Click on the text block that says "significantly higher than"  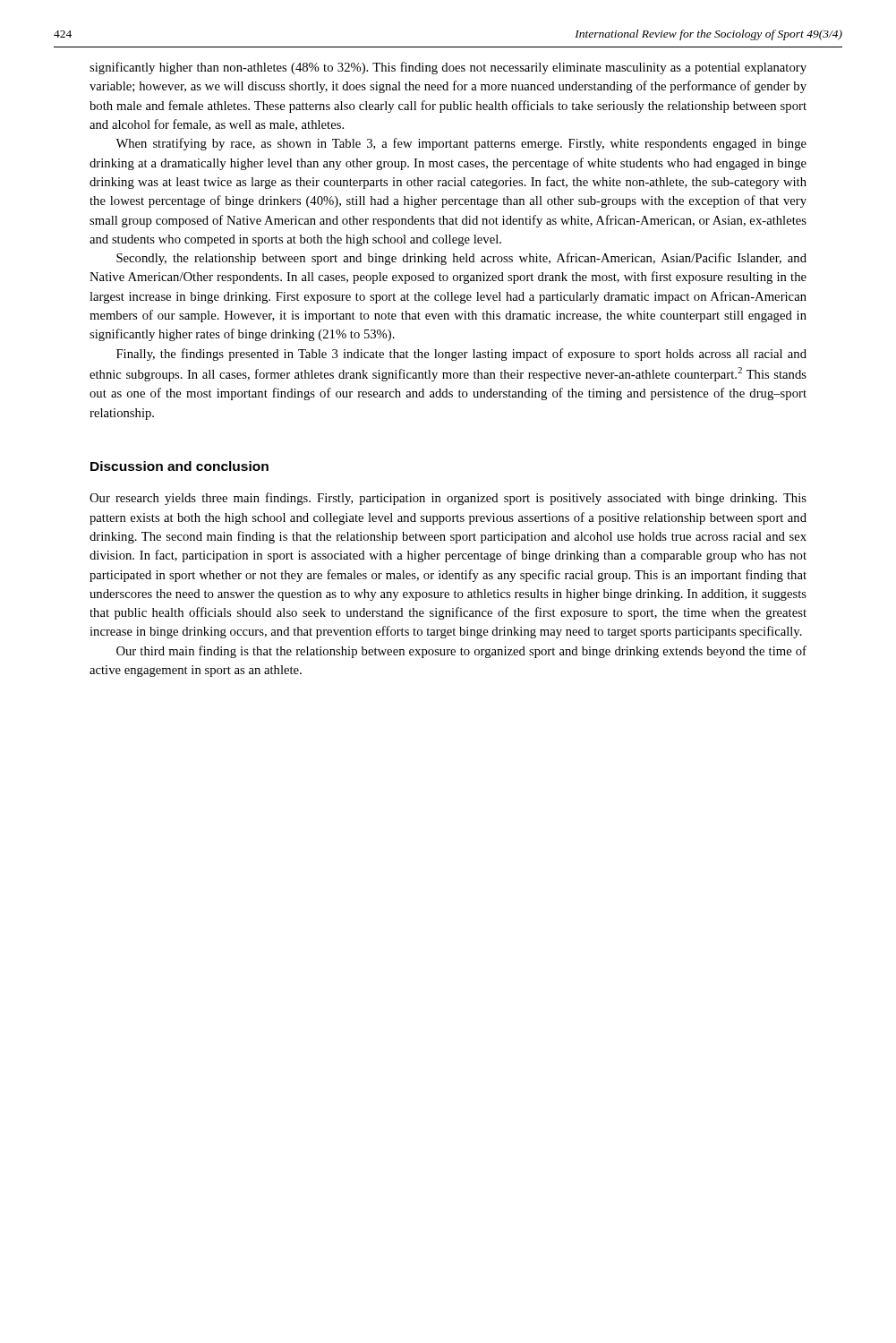click(448, 96)
